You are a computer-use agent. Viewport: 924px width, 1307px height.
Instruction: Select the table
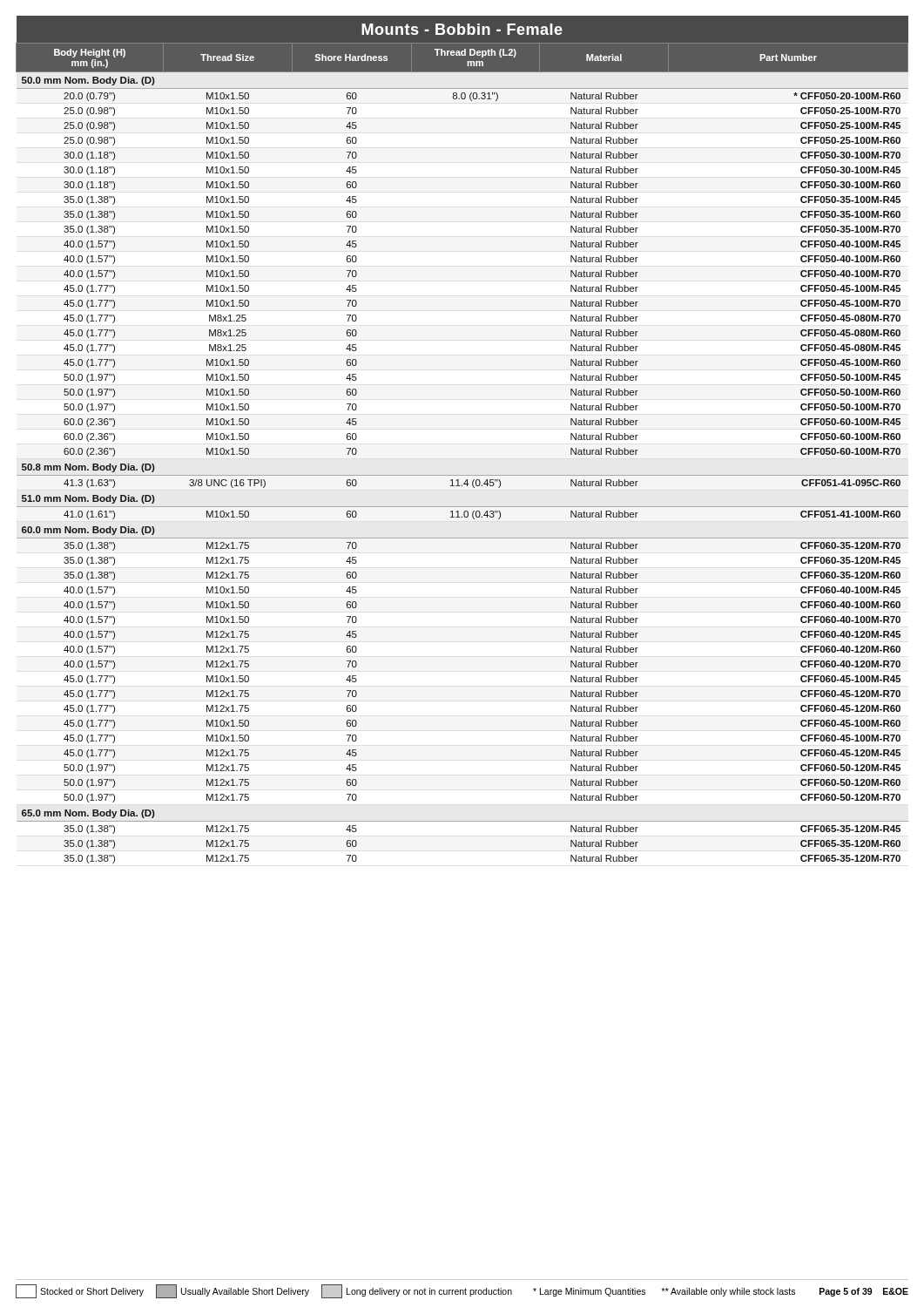(x=462, y=441)
